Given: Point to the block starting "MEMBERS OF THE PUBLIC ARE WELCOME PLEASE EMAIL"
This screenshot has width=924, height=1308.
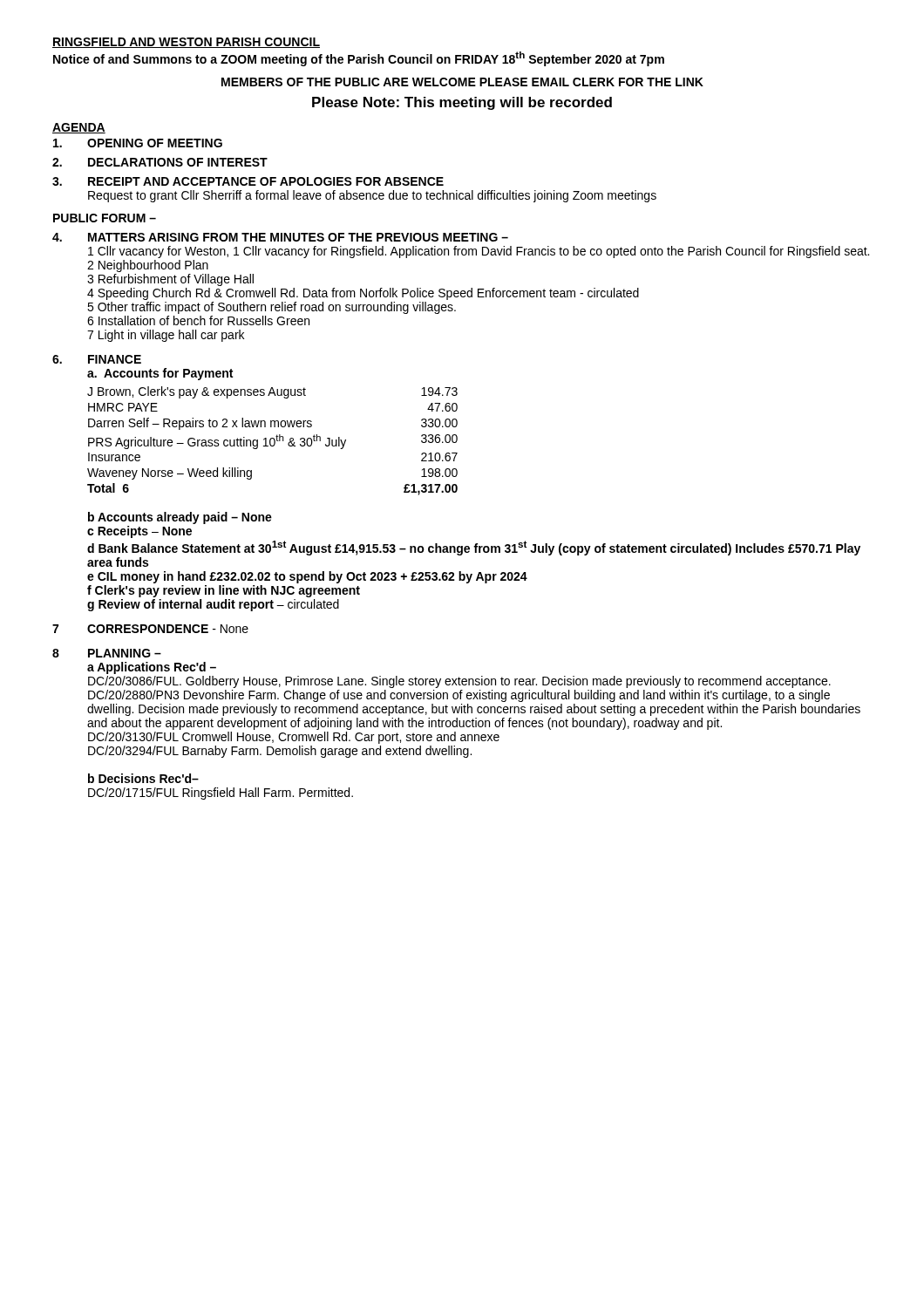Looking at the screenshot, I should point(462,82).
